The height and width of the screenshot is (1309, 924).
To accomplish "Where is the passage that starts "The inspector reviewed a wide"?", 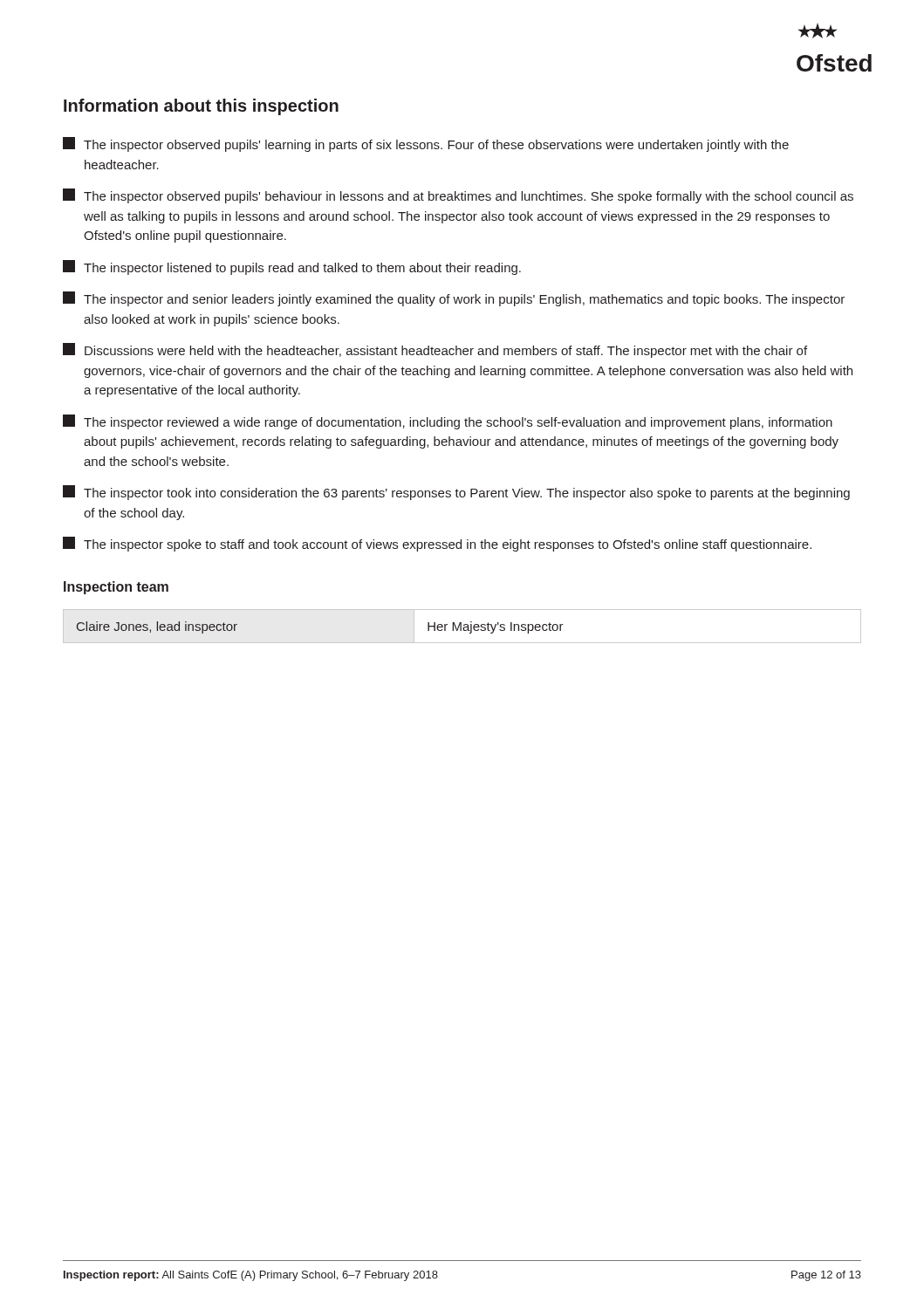I will click(462, 442).
